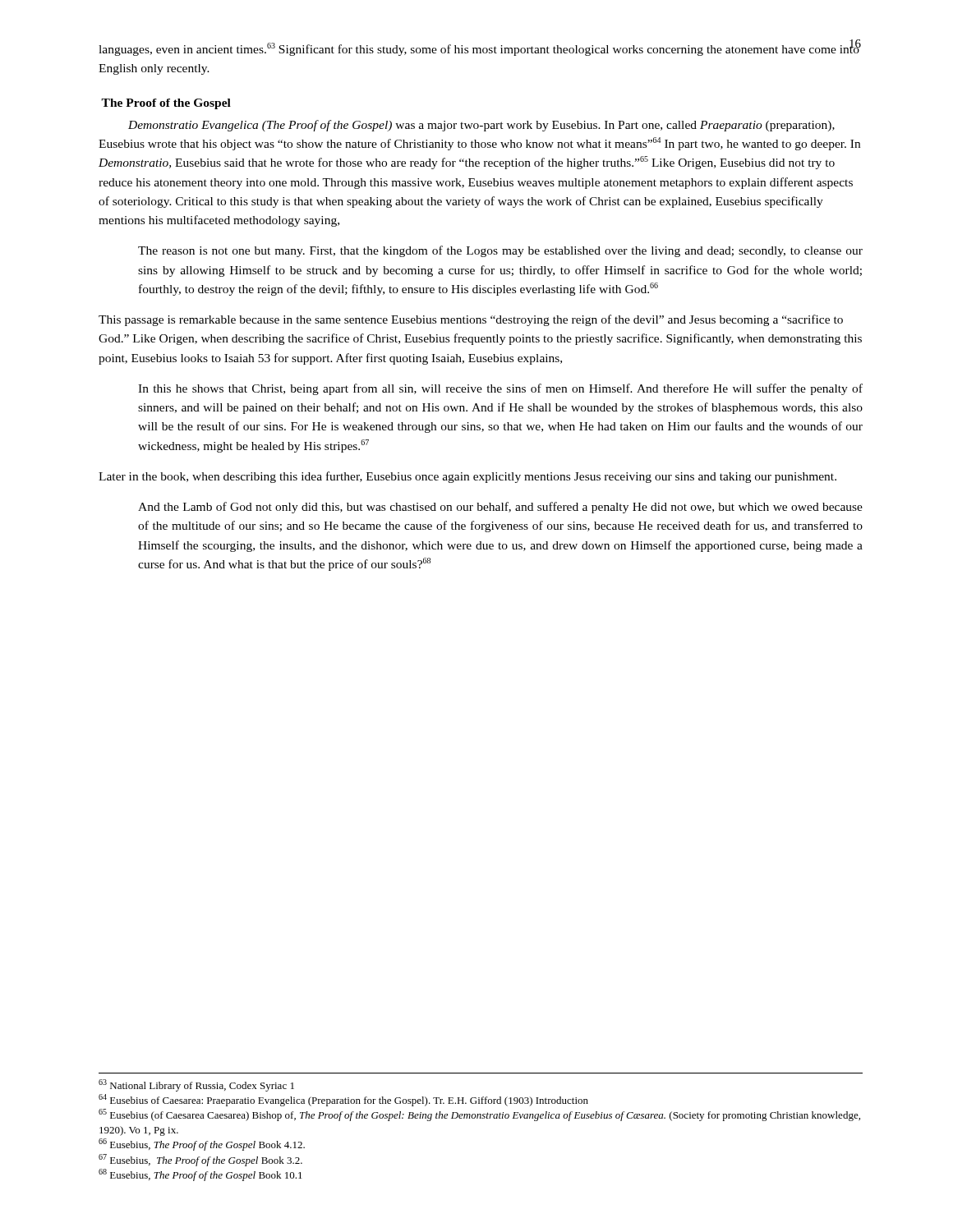Find the text block starting "Demonstratio Evangelica (The Proof of the"
Image resolution: width=953 pixels, height=1232 pixels.
point(480,172)
